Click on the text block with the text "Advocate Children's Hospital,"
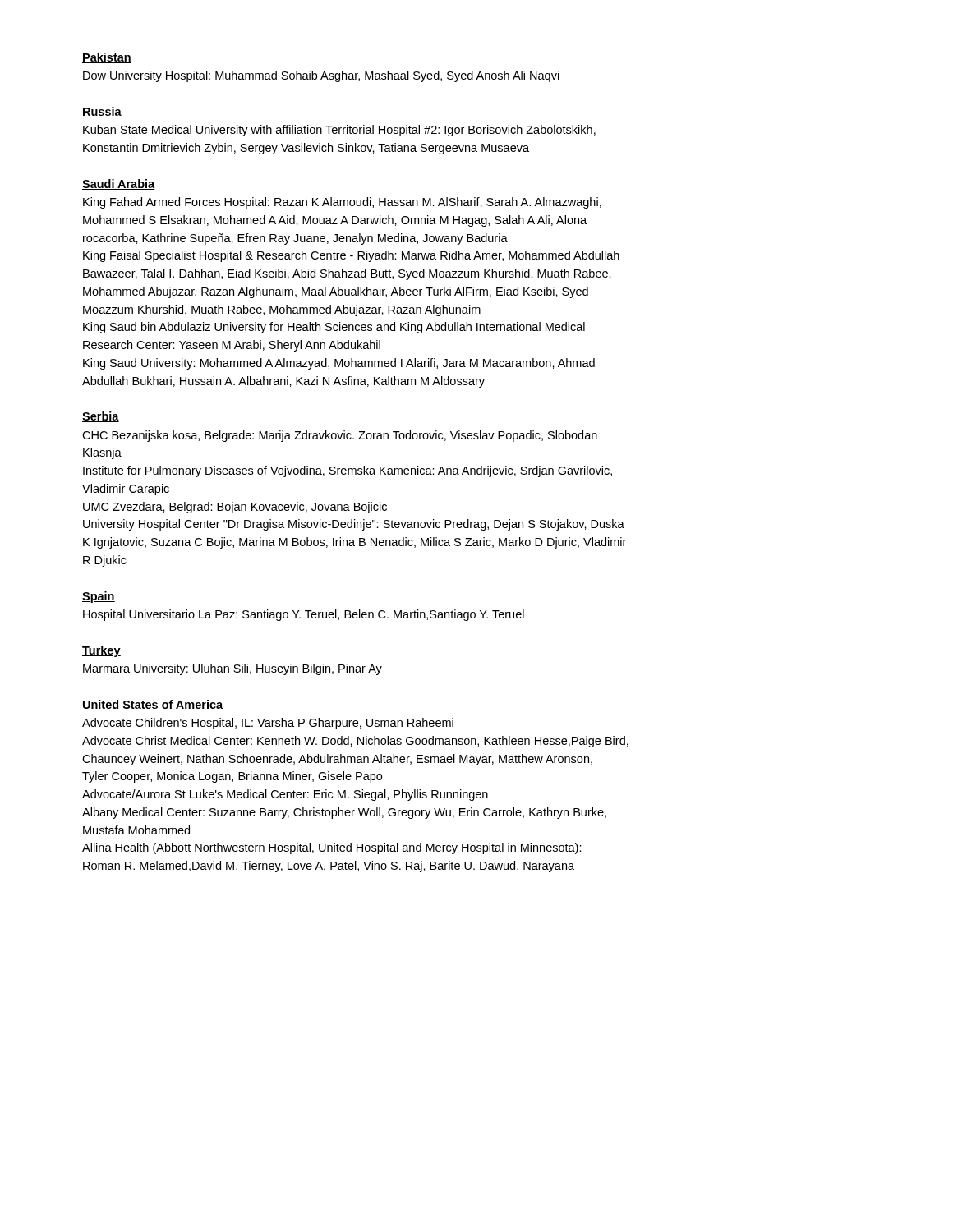 point(356,794)
